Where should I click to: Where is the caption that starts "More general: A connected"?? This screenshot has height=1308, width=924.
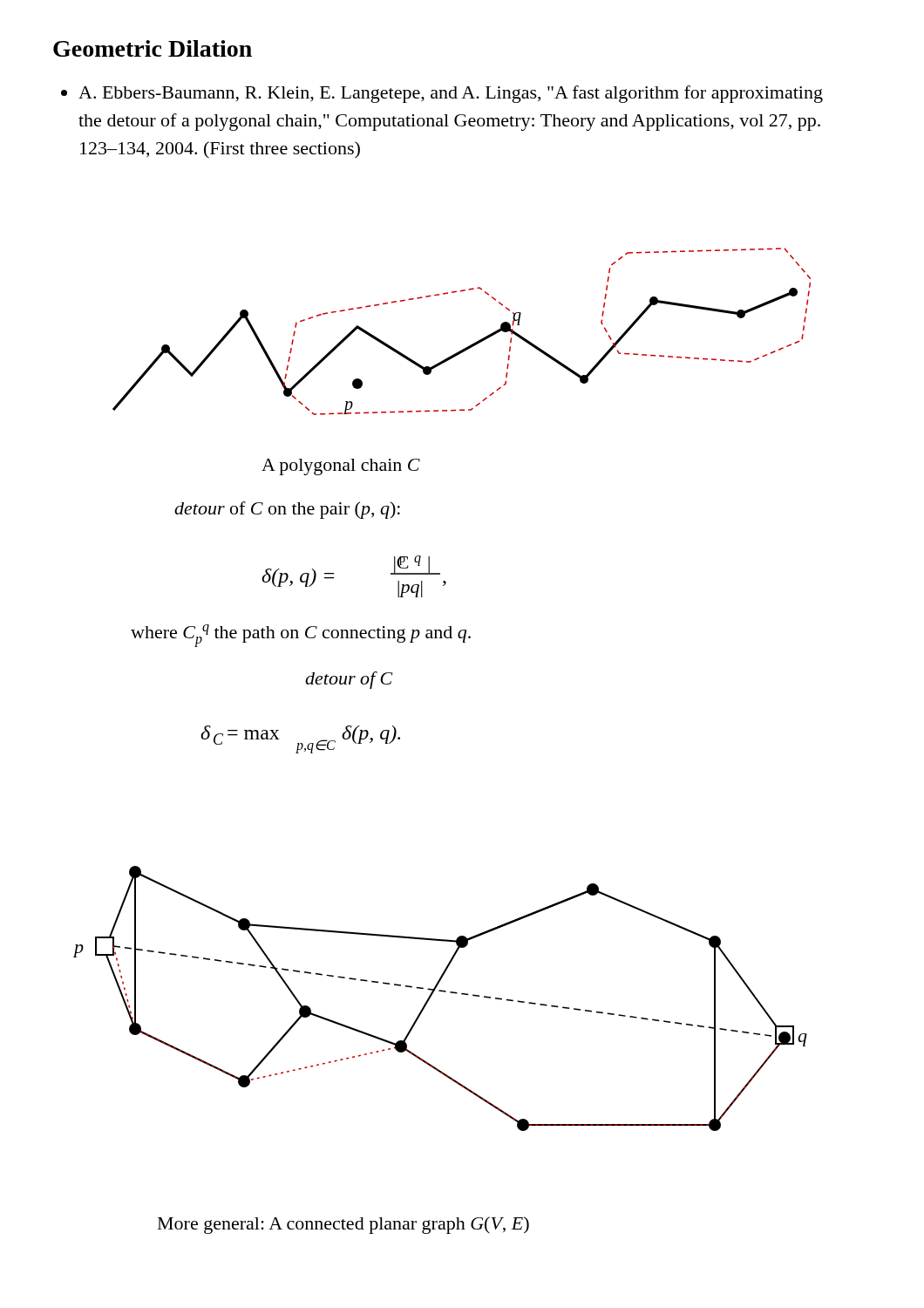pos(343,1223)
